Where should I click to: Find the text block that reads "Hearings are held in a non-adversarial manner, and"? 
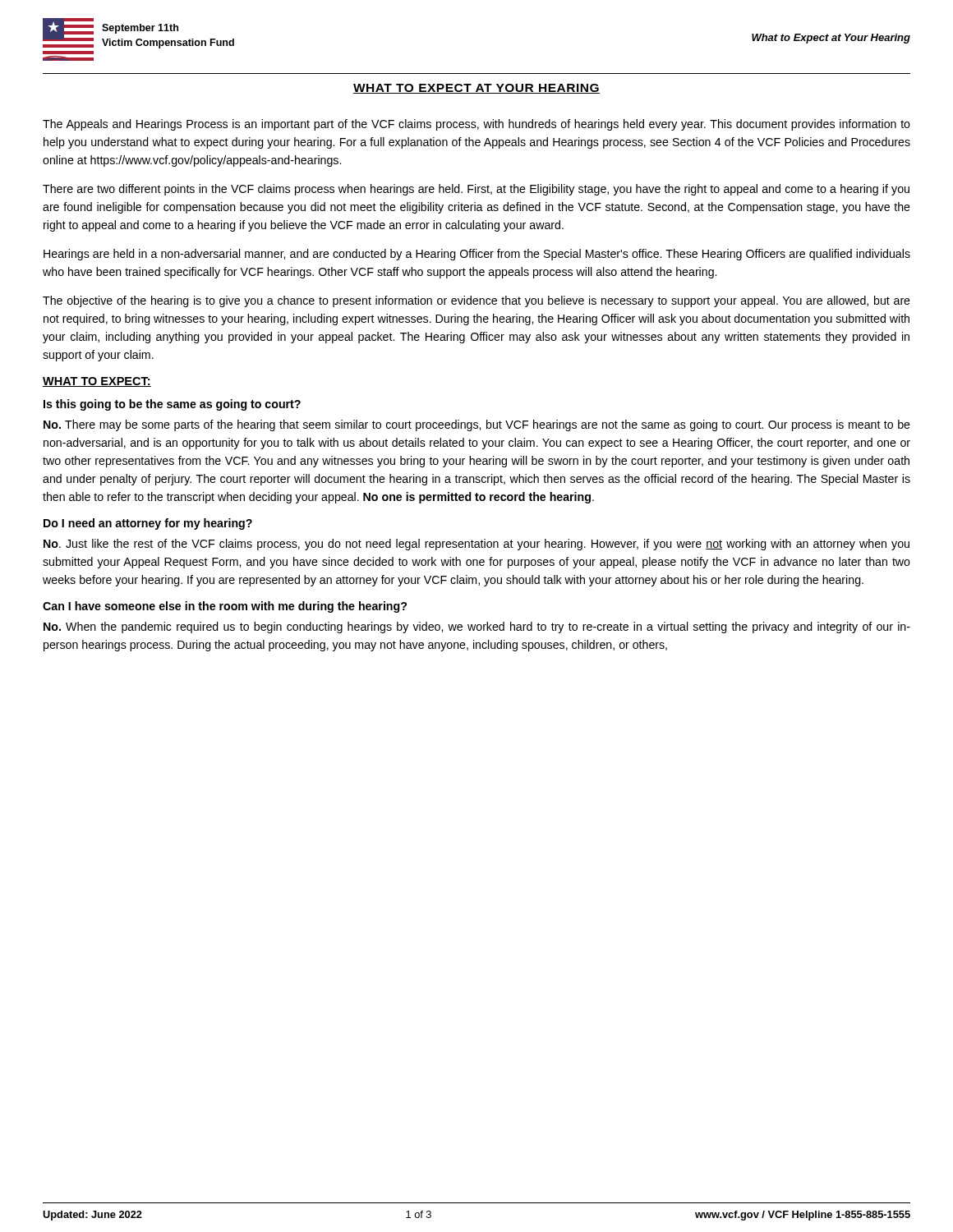pyautogui.click(x=476, y=263)
